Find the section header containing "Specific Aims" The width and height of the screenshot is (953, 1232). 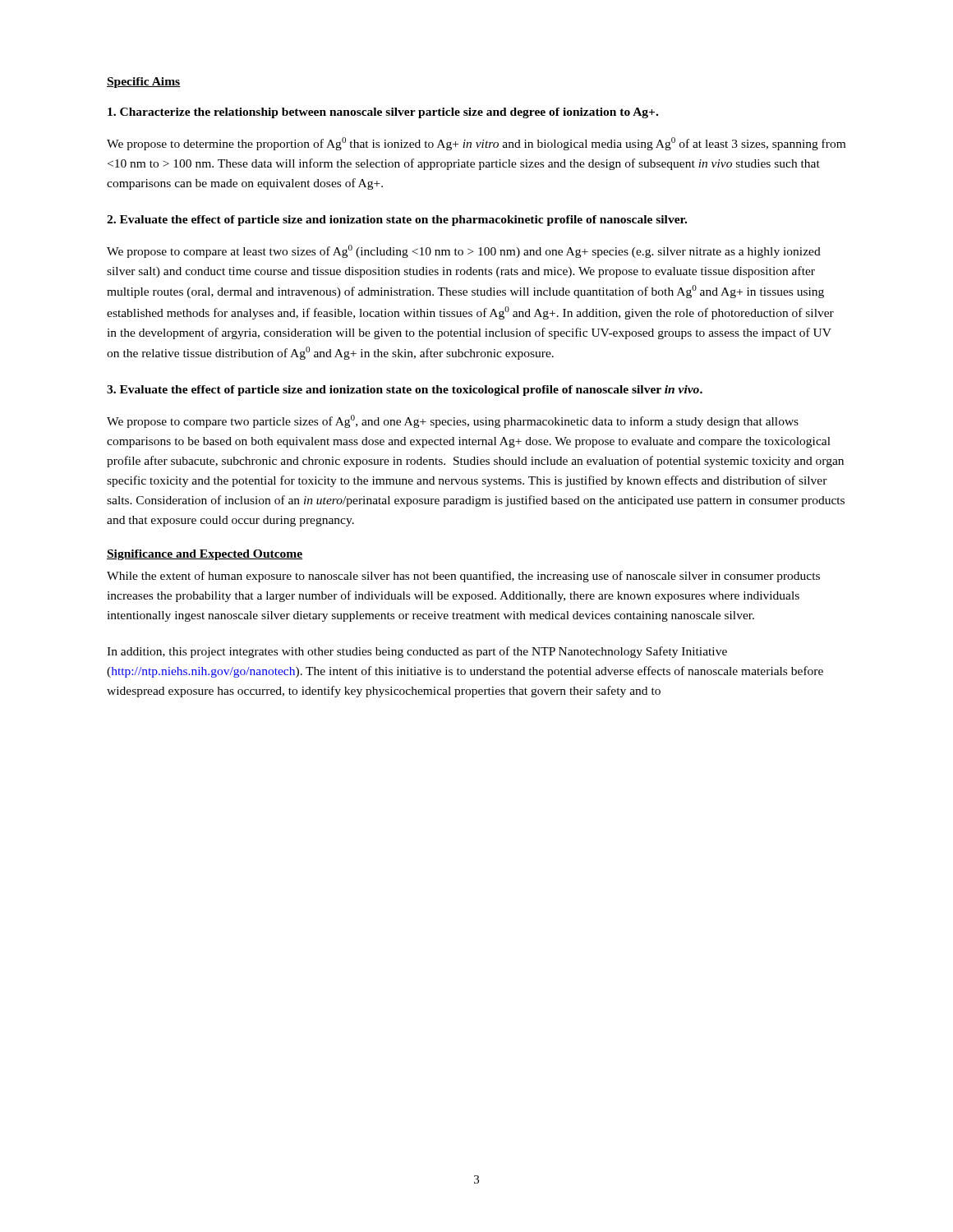coord(143,81)
